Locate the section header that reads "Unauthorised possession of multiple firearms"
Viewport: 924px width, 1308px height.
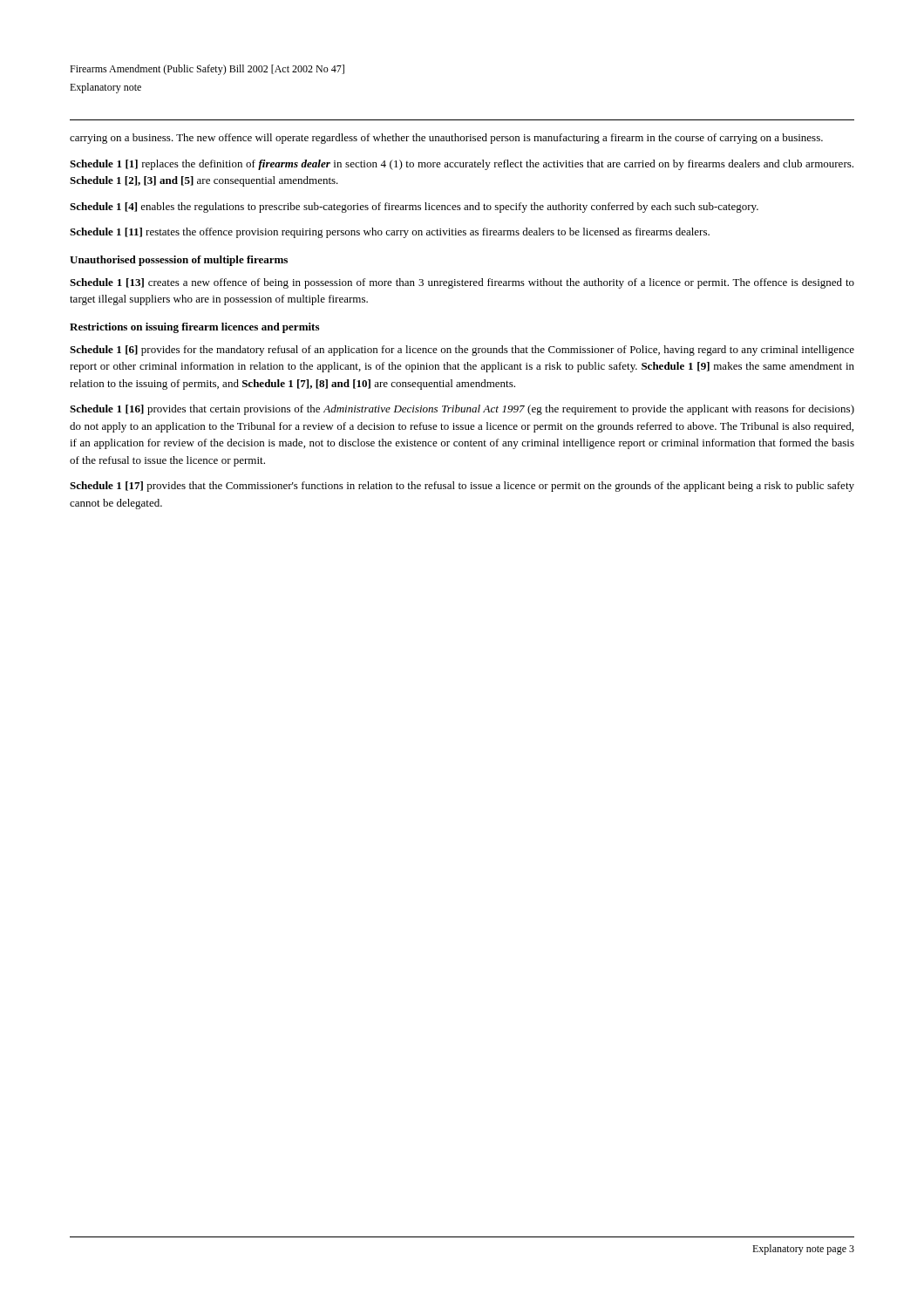[x=179, y=259]
